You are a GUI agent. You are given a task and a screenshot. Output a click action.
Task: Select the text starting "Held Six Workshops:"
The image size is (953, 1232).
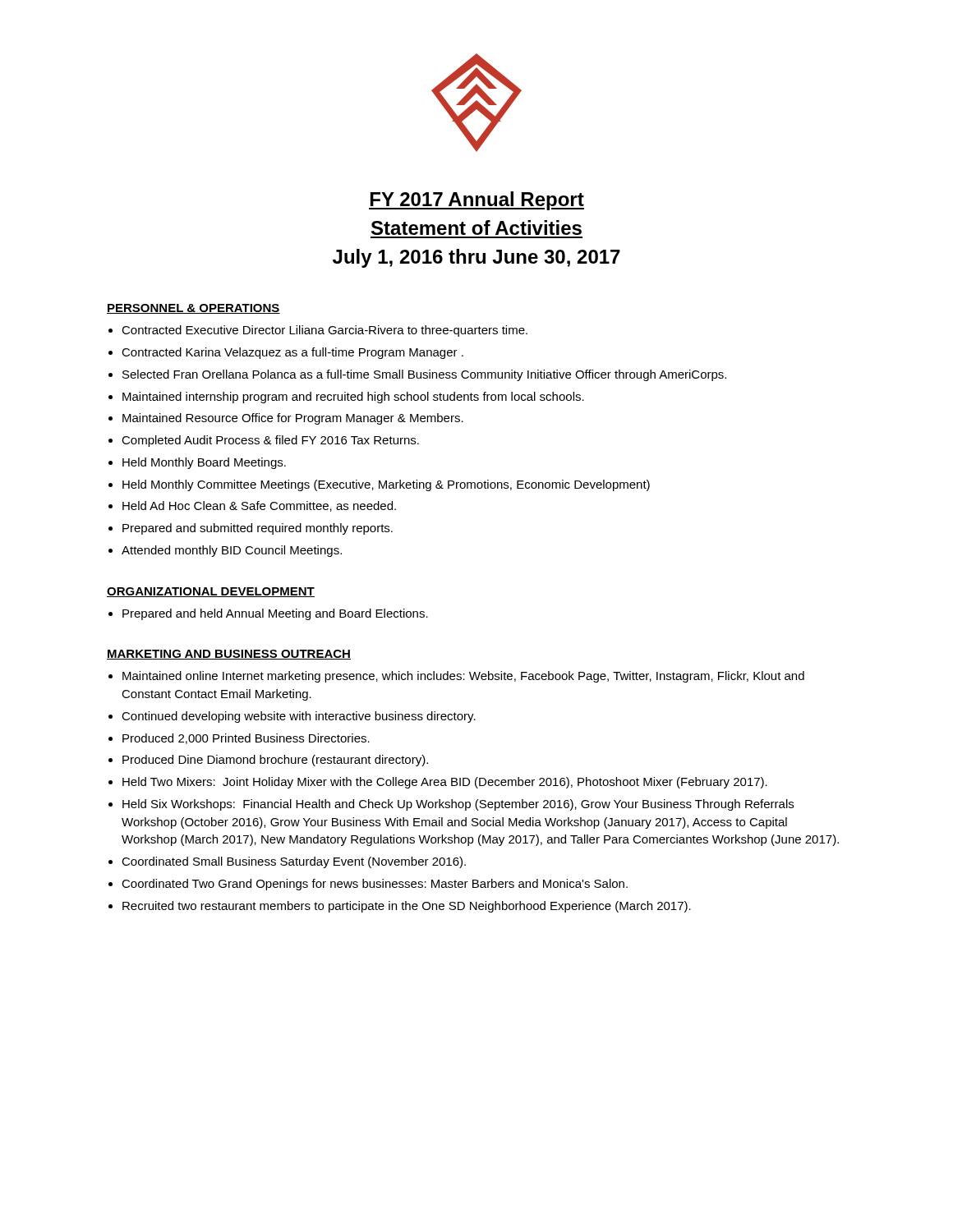click(x=481, y=821)
